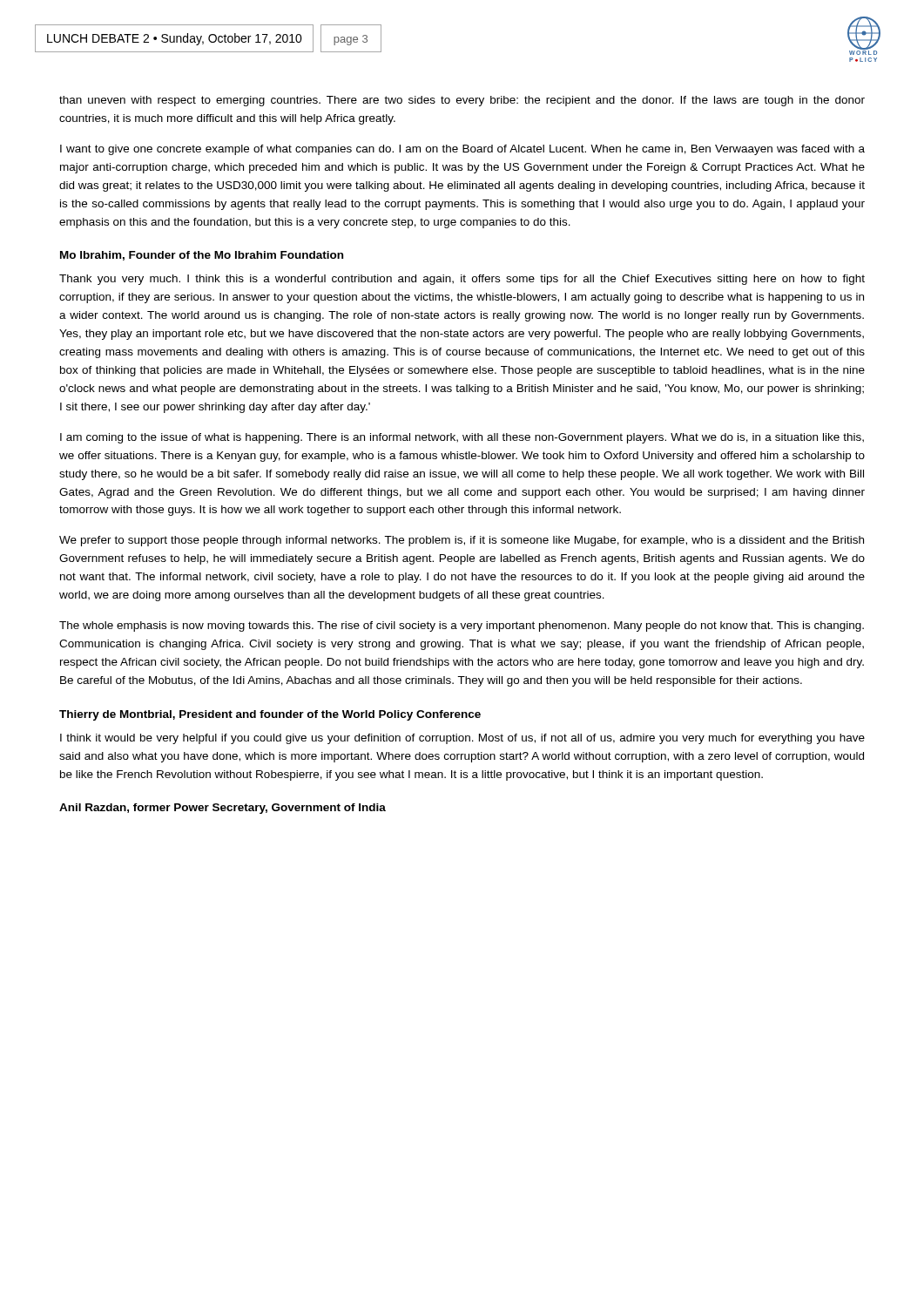Select the section header with the text "Anil Razdan, former Power Secretary, Government of India"
The image size is (924, 1307).
point(222,808)
